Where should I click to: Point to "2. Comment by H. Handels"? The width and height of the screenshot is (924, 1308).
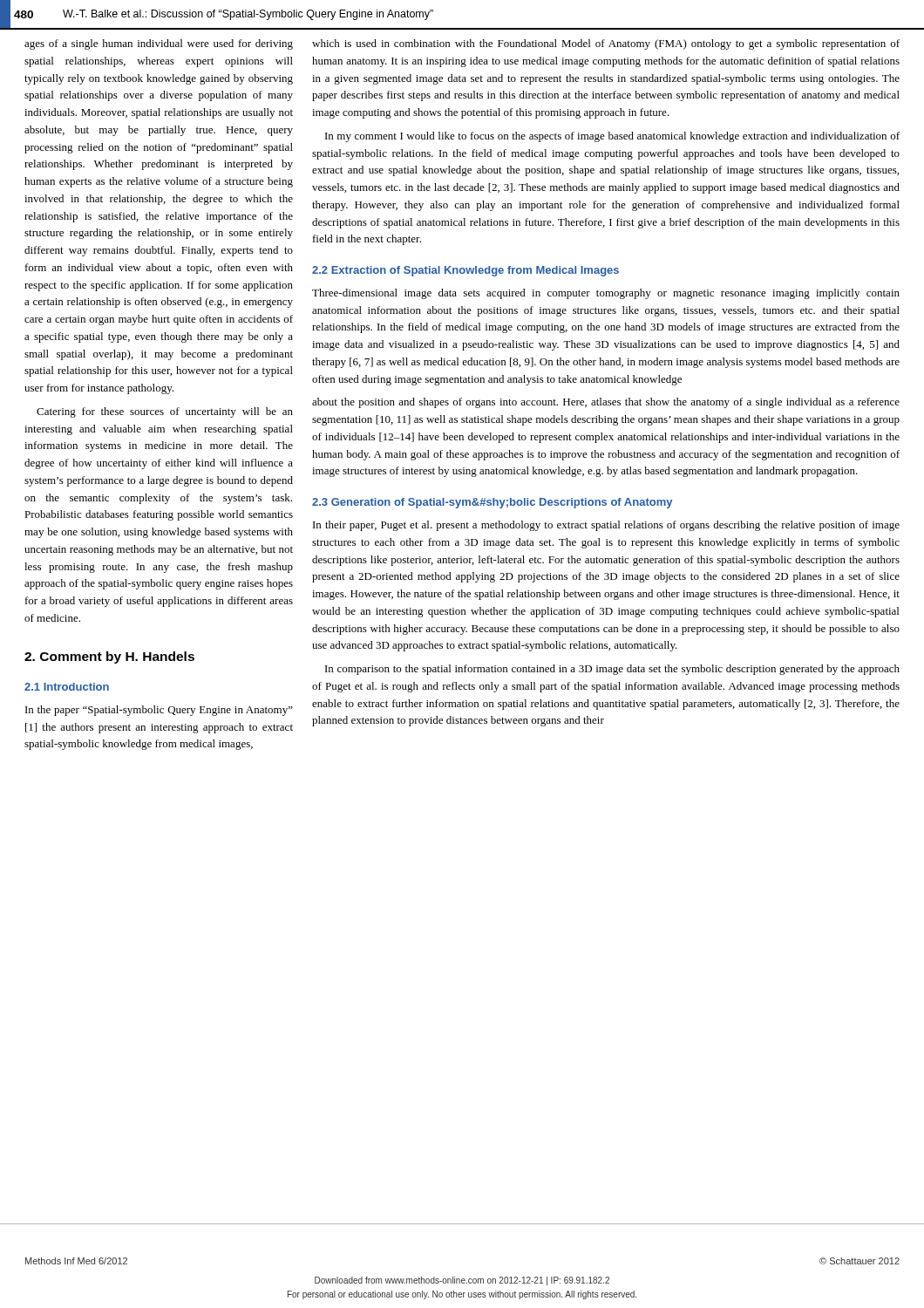(x=159, y=656)
